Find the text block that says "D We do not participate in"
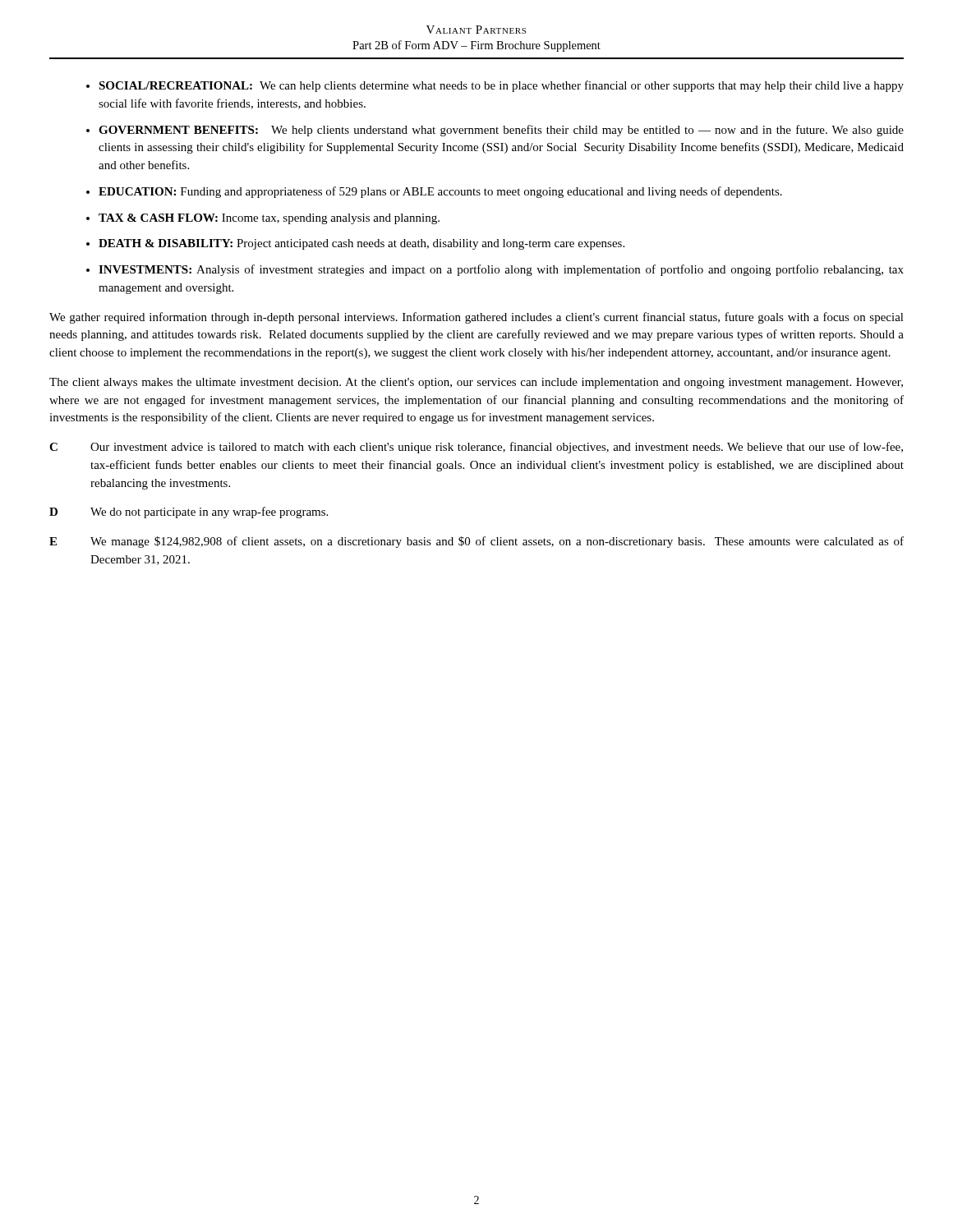 [189, 513]
